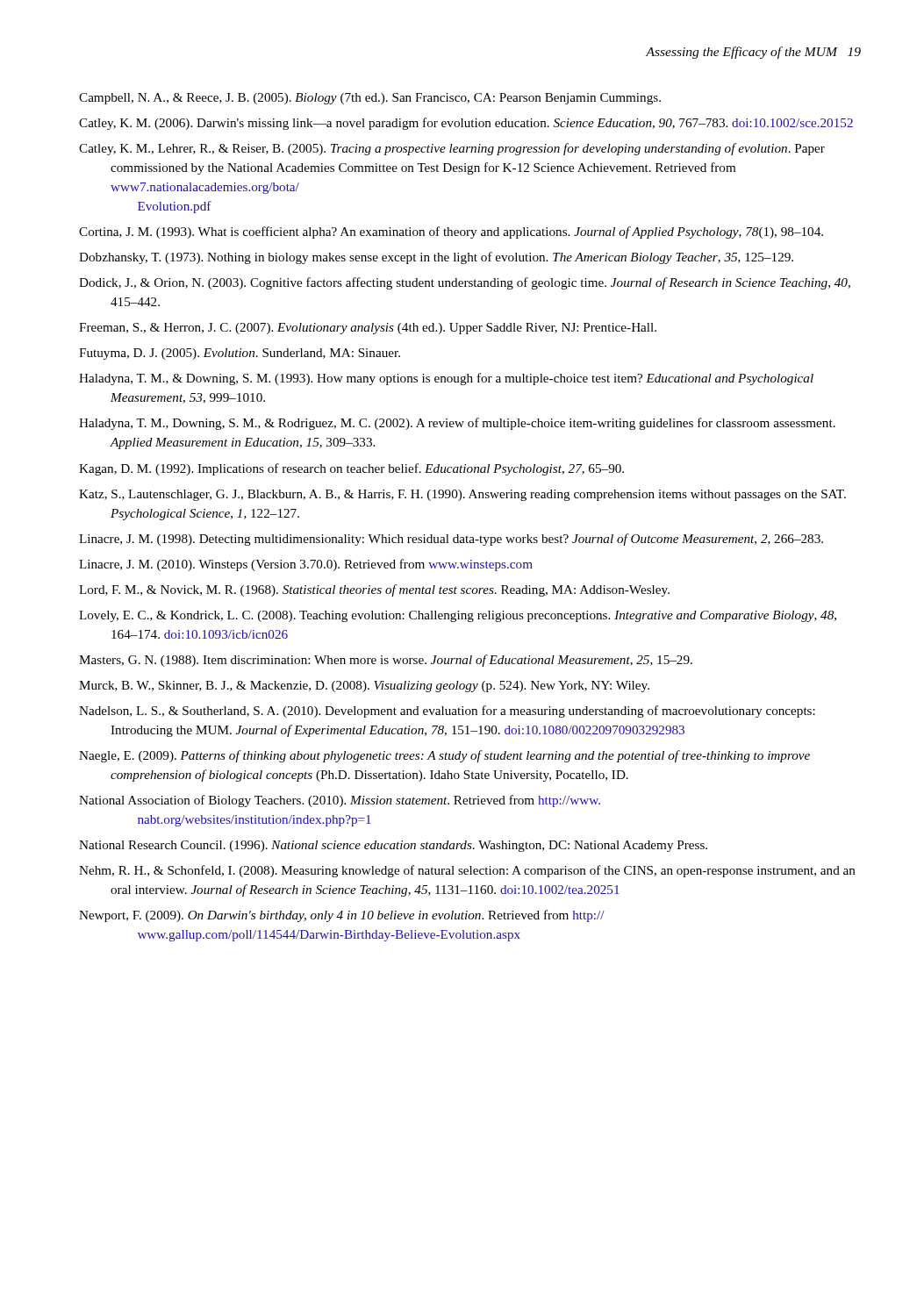Screen dimensions: 1316x924
Task: Locate the block starting "Dobzhansky, T. (1973). Nothing in"
Action: point(437,257)
